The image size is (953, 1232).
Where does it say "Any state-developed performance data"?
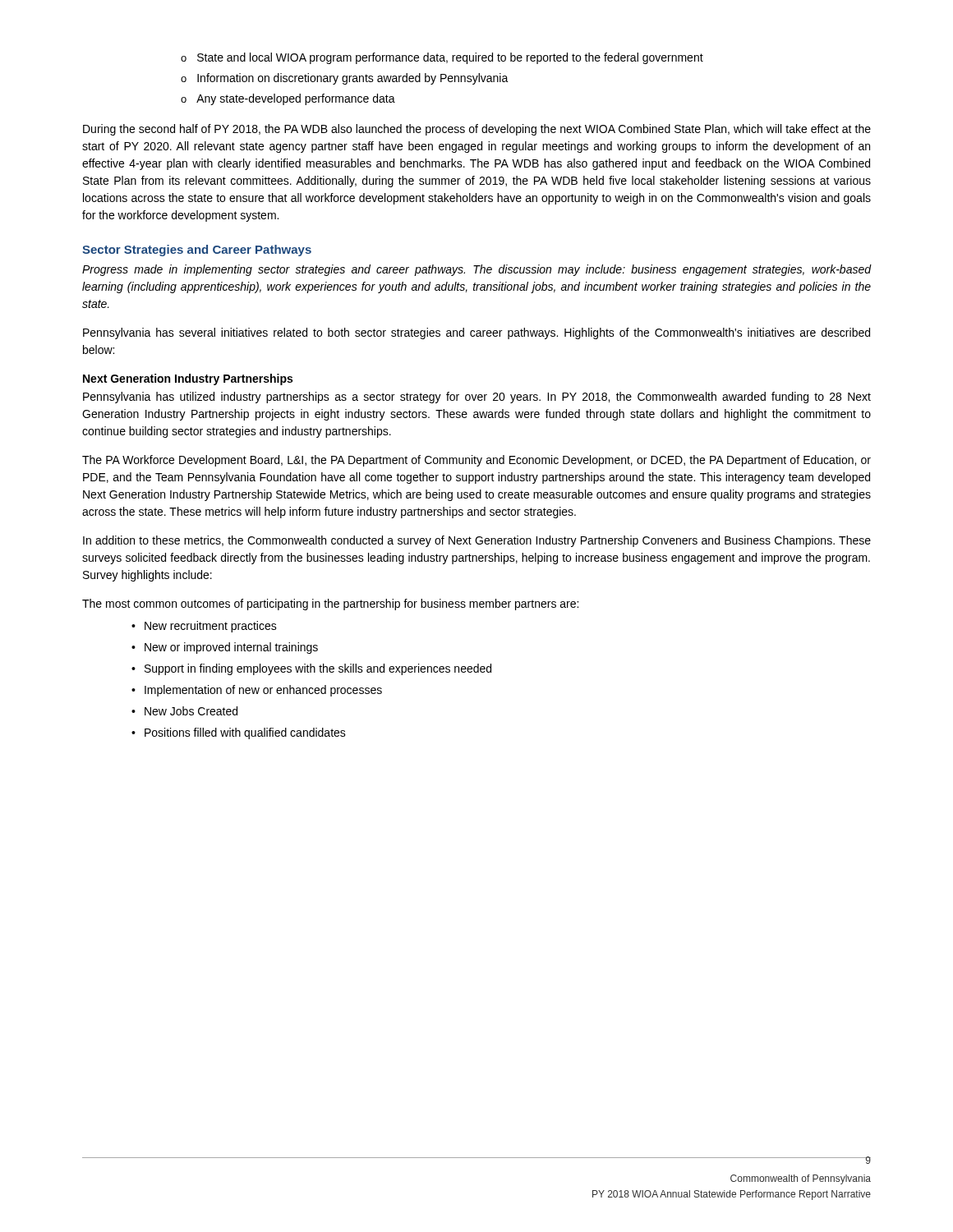[x=296, y=99]
